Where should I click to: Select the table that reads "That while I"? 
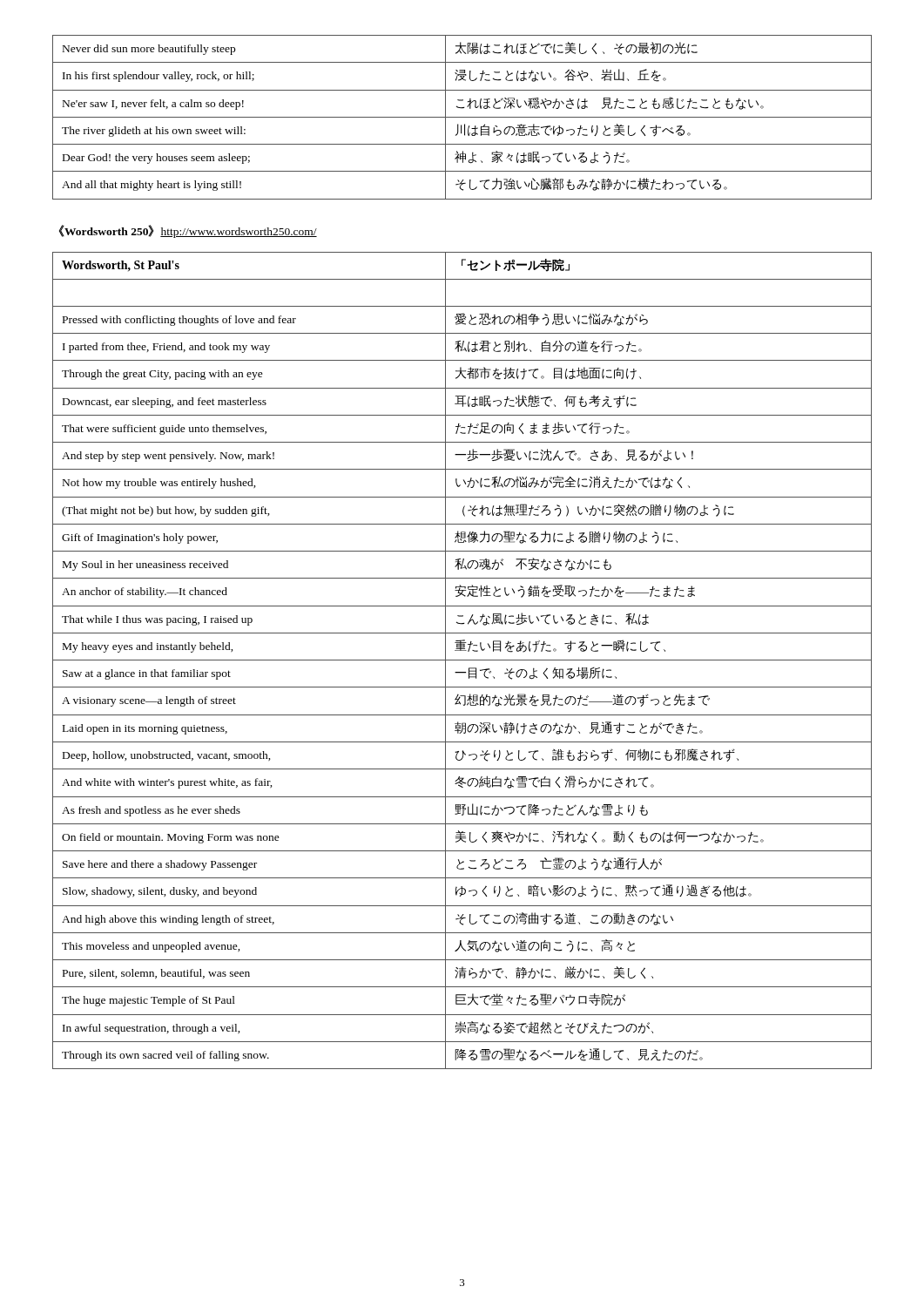click(x=462, y=660)
